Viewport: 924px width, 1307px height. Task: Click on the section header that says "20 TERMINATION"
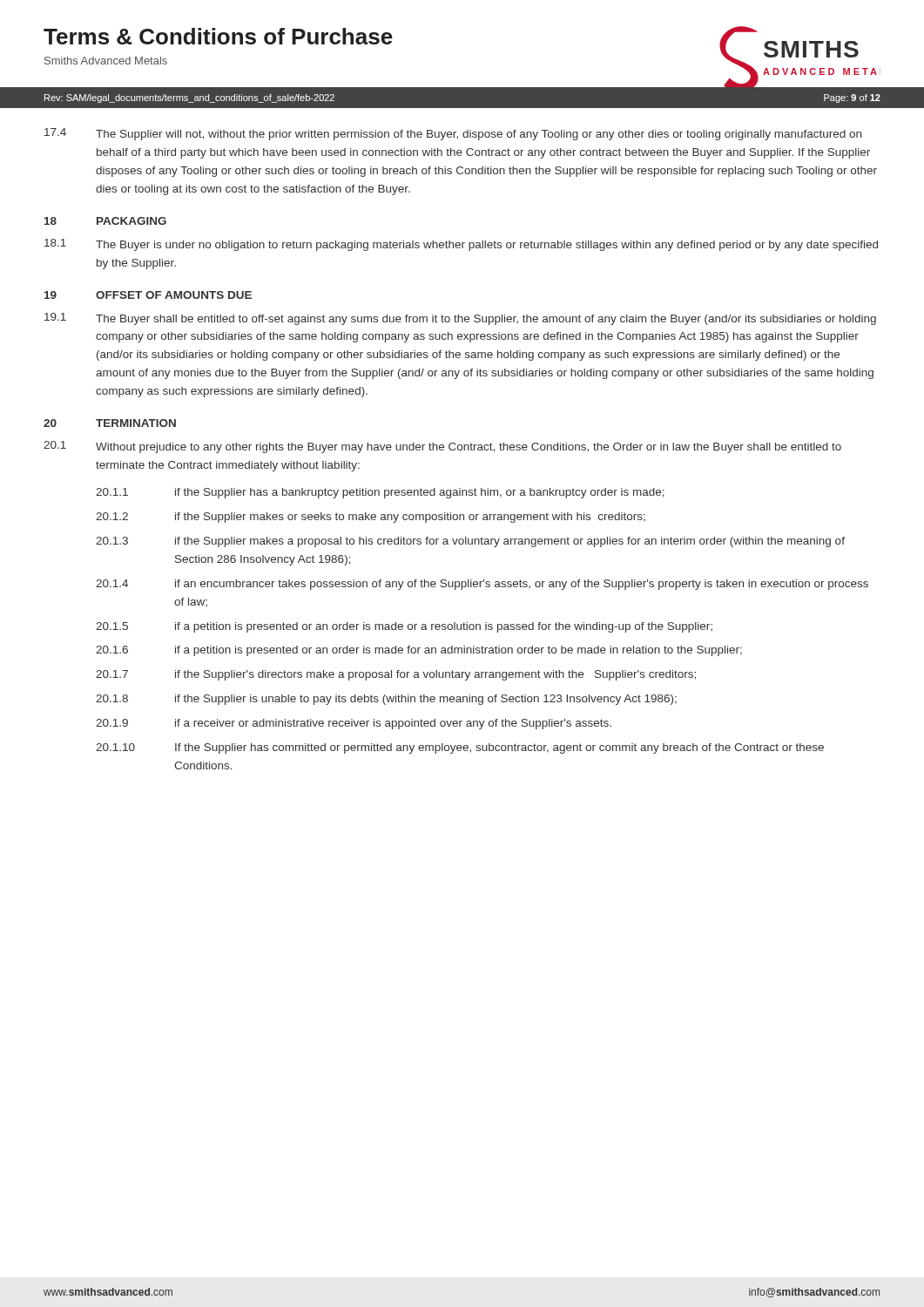click(x=110, y=423)
